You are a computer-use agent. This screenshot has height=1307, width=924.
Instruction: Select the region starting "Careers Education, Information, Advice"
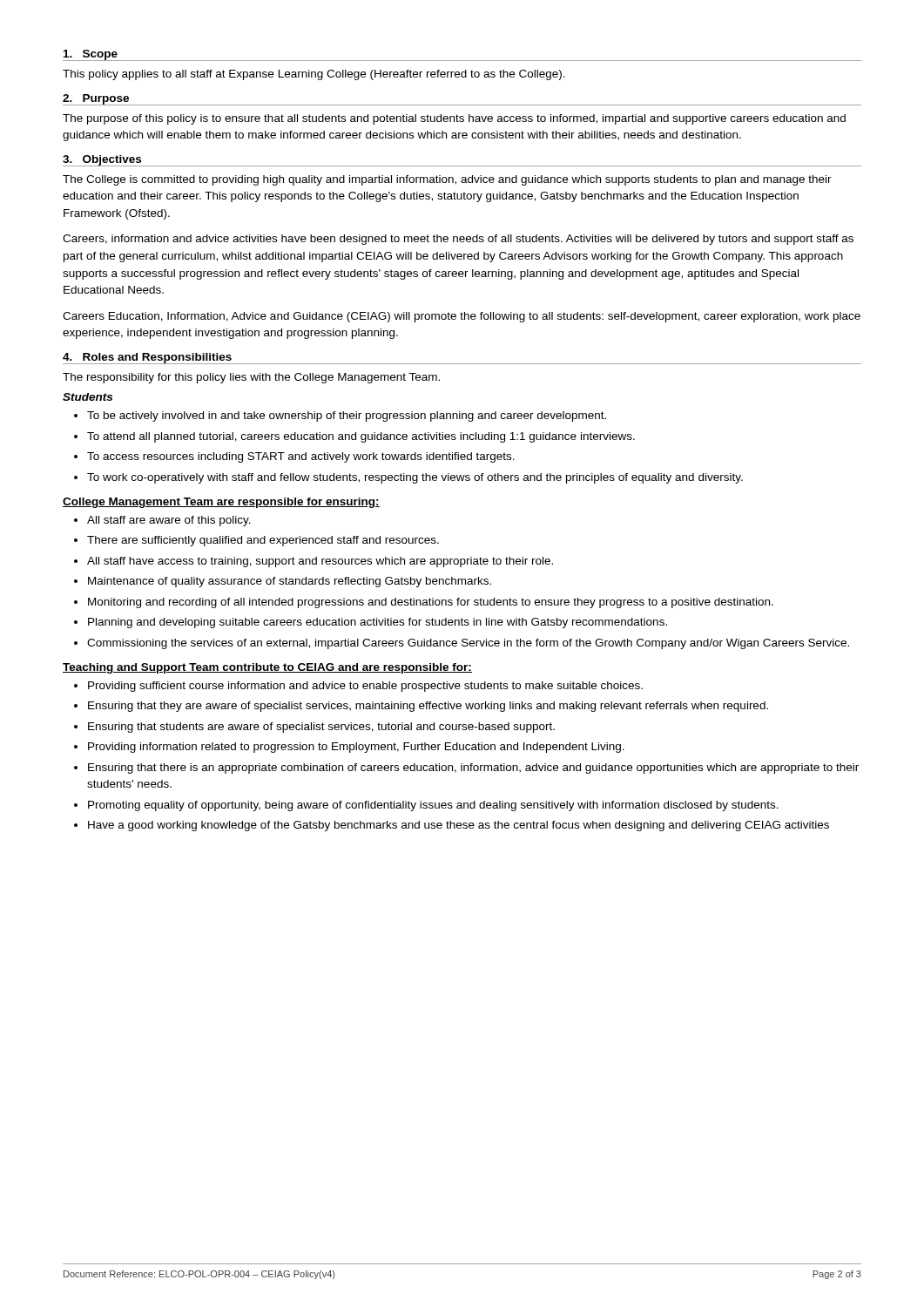point(462,324)
